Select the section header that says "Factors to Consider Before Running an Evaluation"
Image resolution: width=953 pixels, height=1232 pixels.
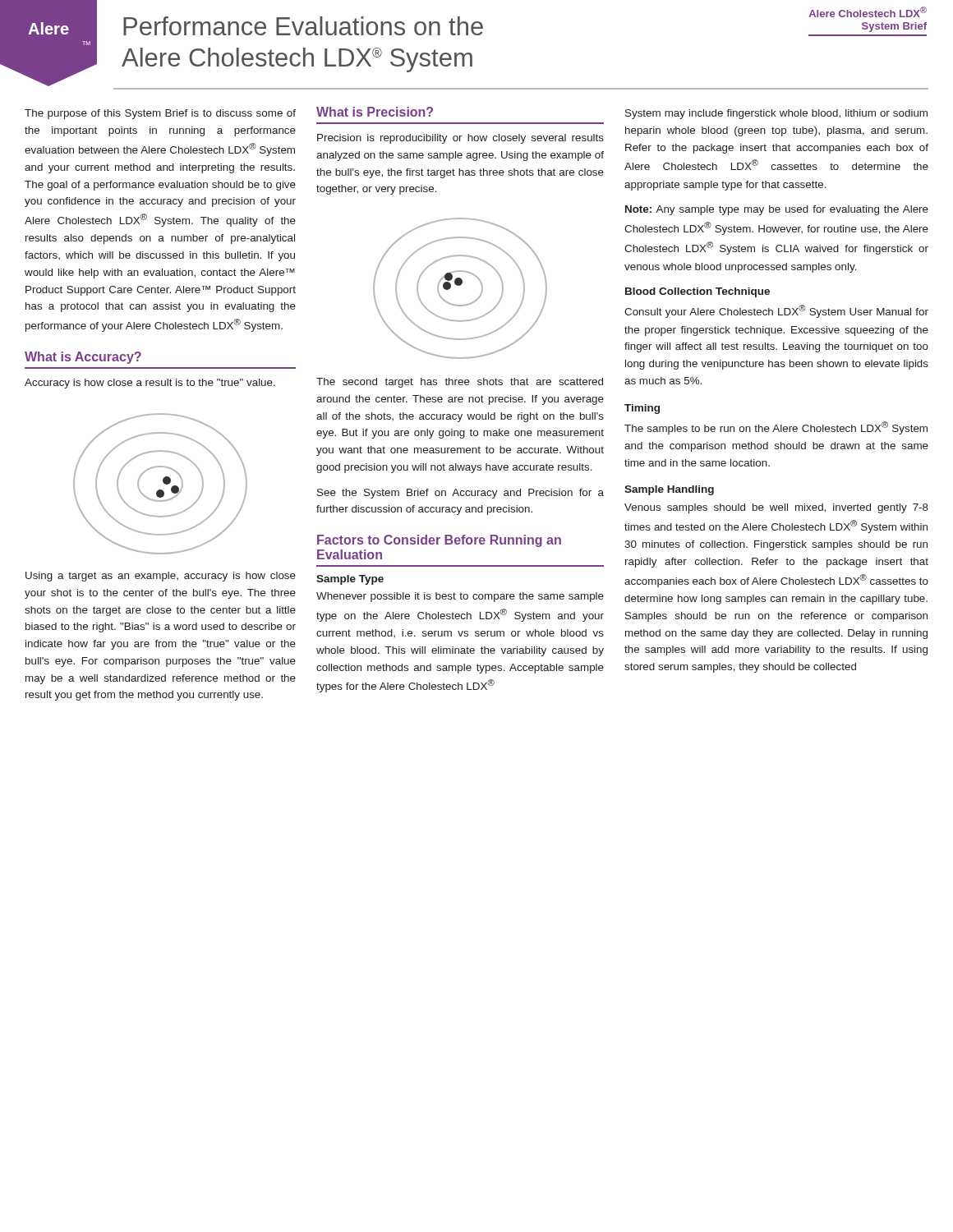pos(460,550)
